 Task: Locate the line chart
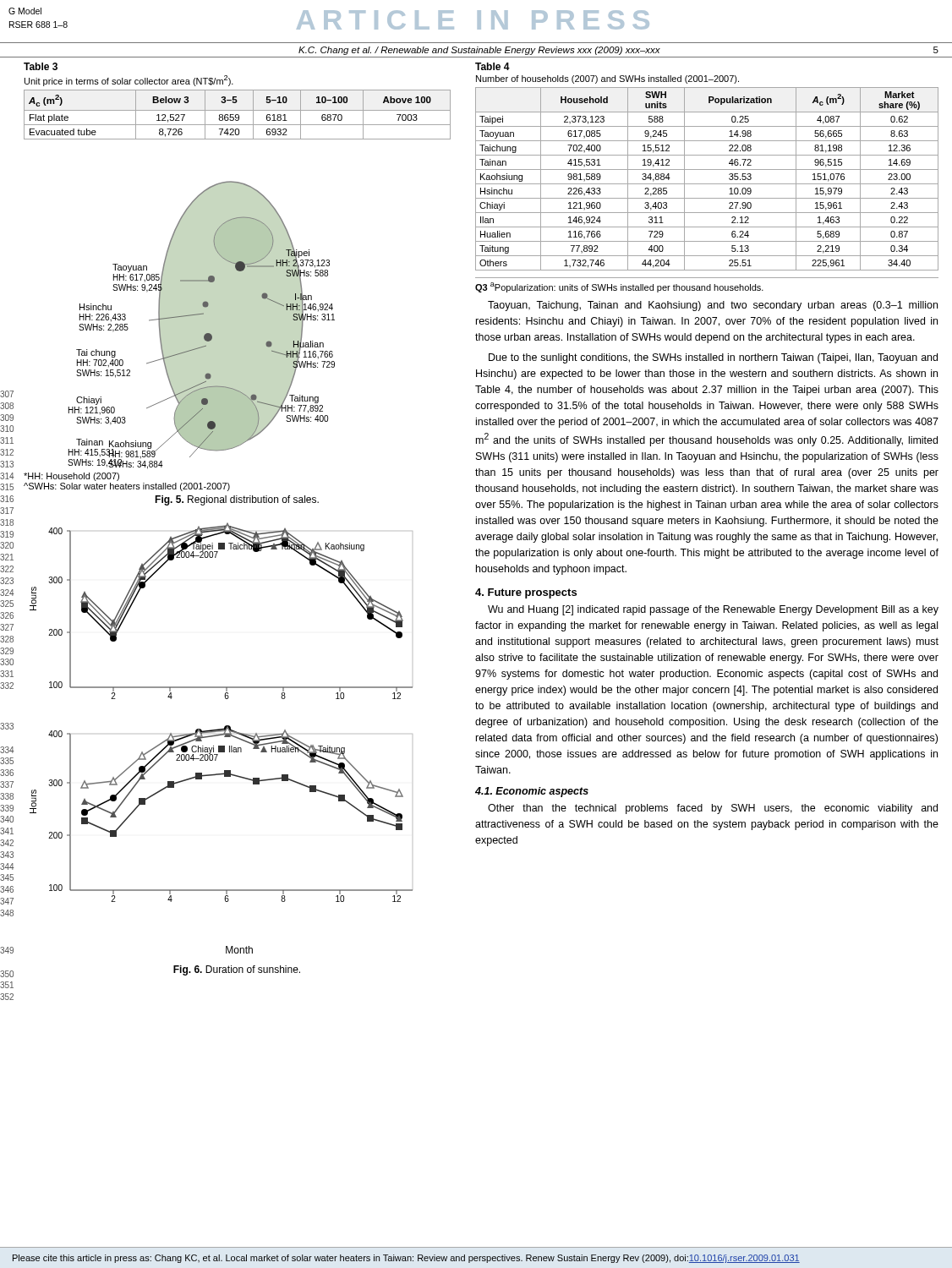coord(237,738)
